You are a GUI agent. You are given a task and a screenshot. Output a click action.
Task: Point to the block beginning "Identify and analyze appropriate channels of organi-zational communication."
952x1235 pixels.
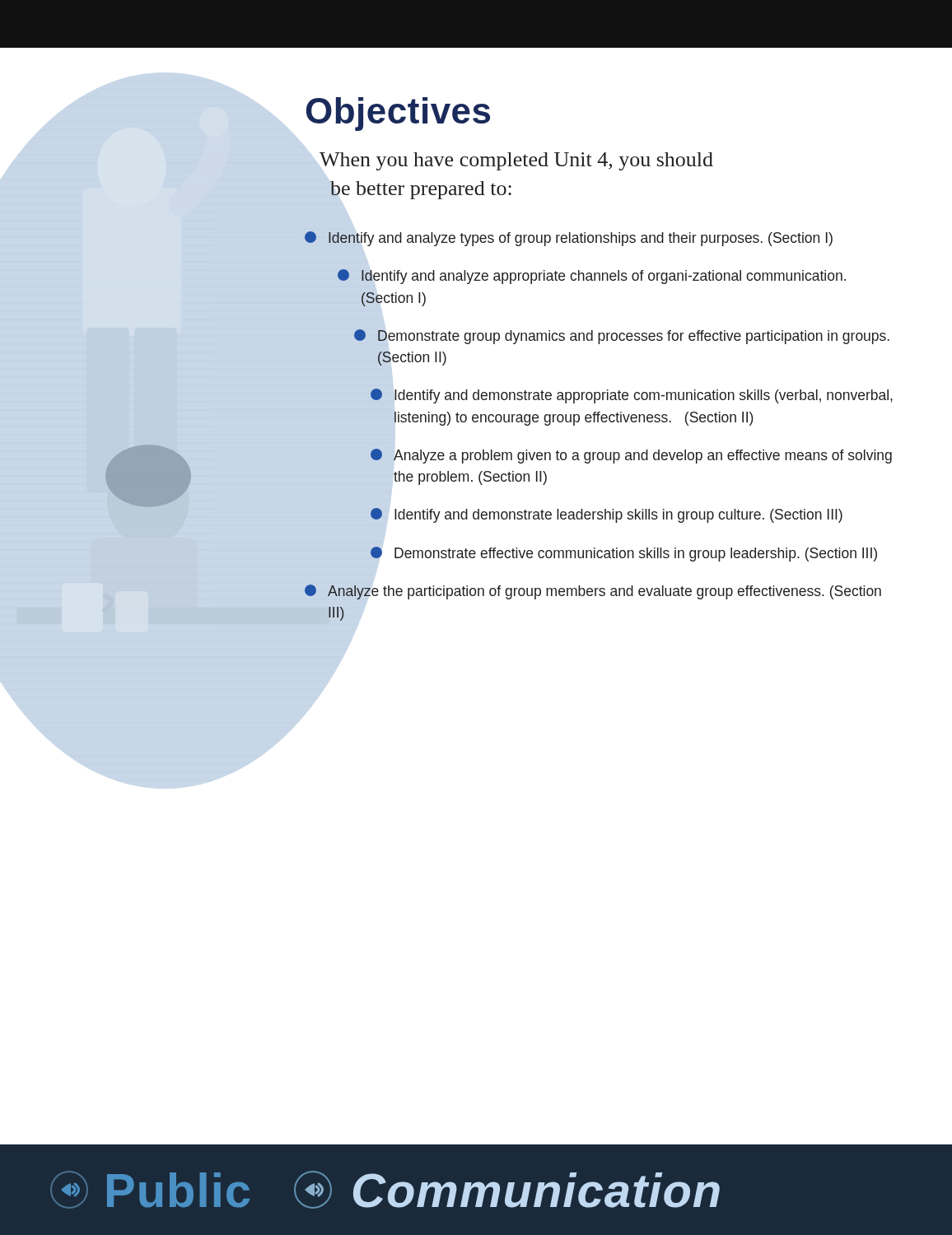click(618, 287)
